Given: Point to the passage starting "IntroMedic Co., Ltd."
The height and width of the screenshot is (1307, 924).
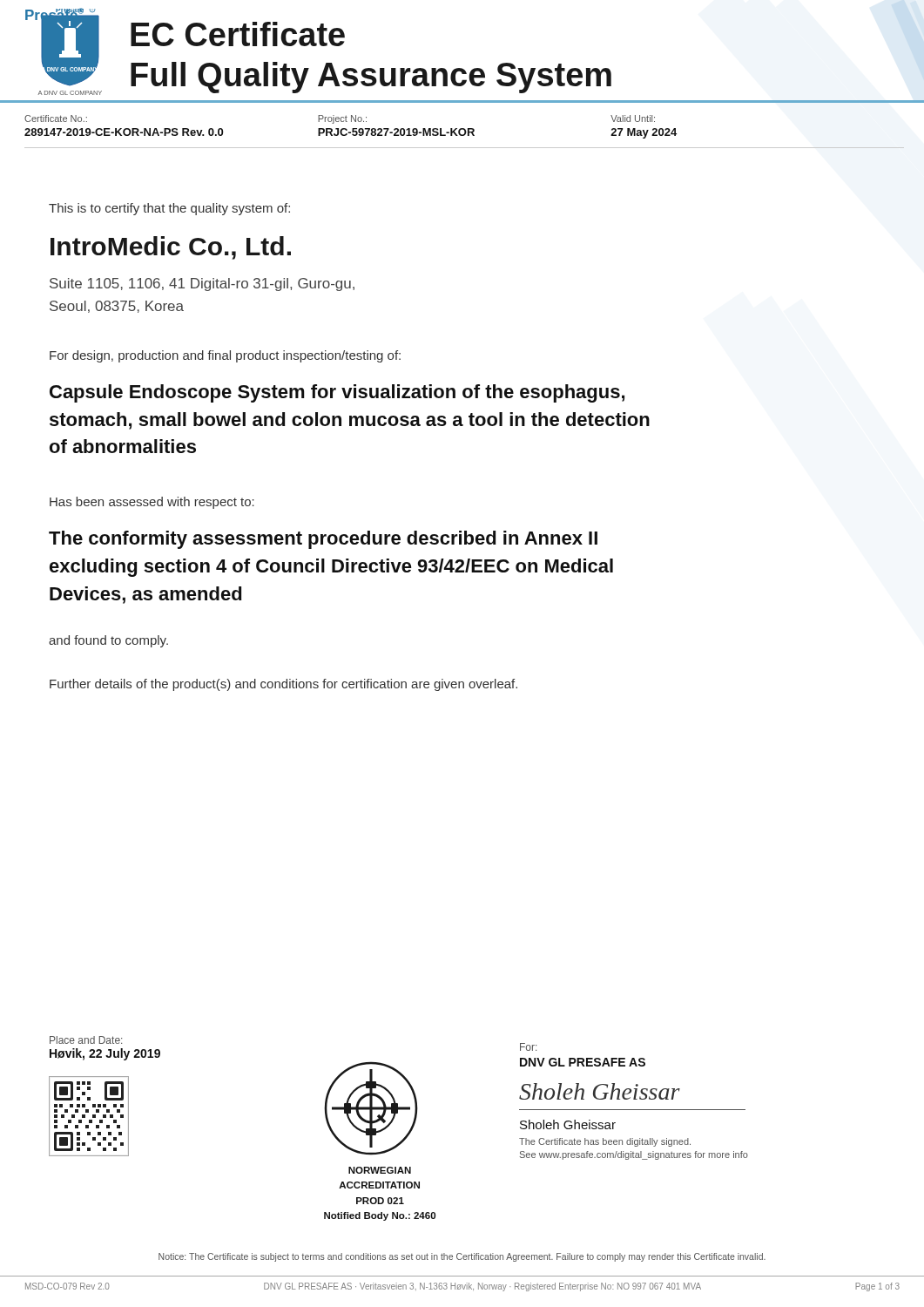Looking at the screenshot, I should click(x=171, y=246).
